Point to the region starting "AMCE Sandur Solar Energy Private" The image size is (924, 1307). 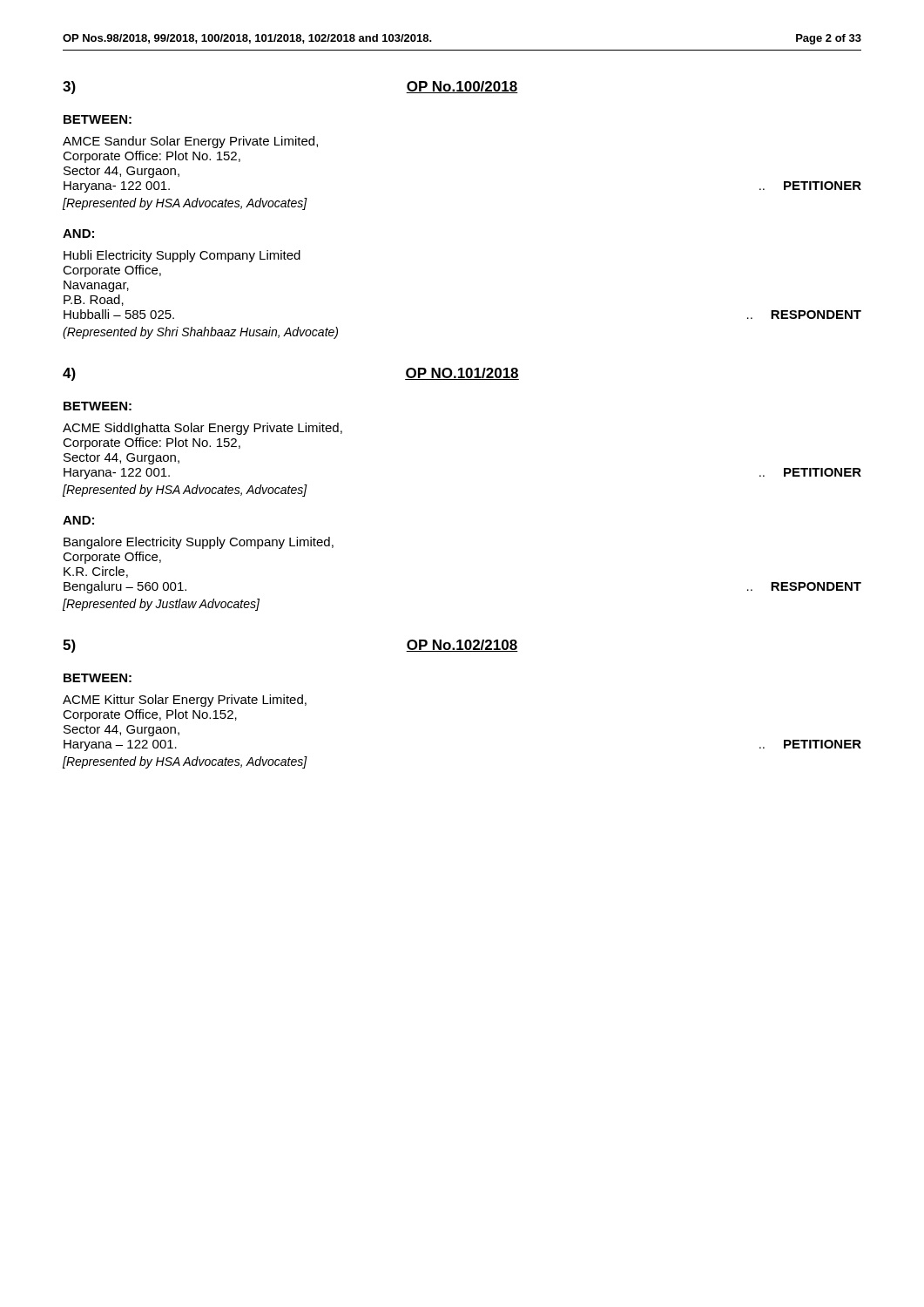click(x=190, y=142)
